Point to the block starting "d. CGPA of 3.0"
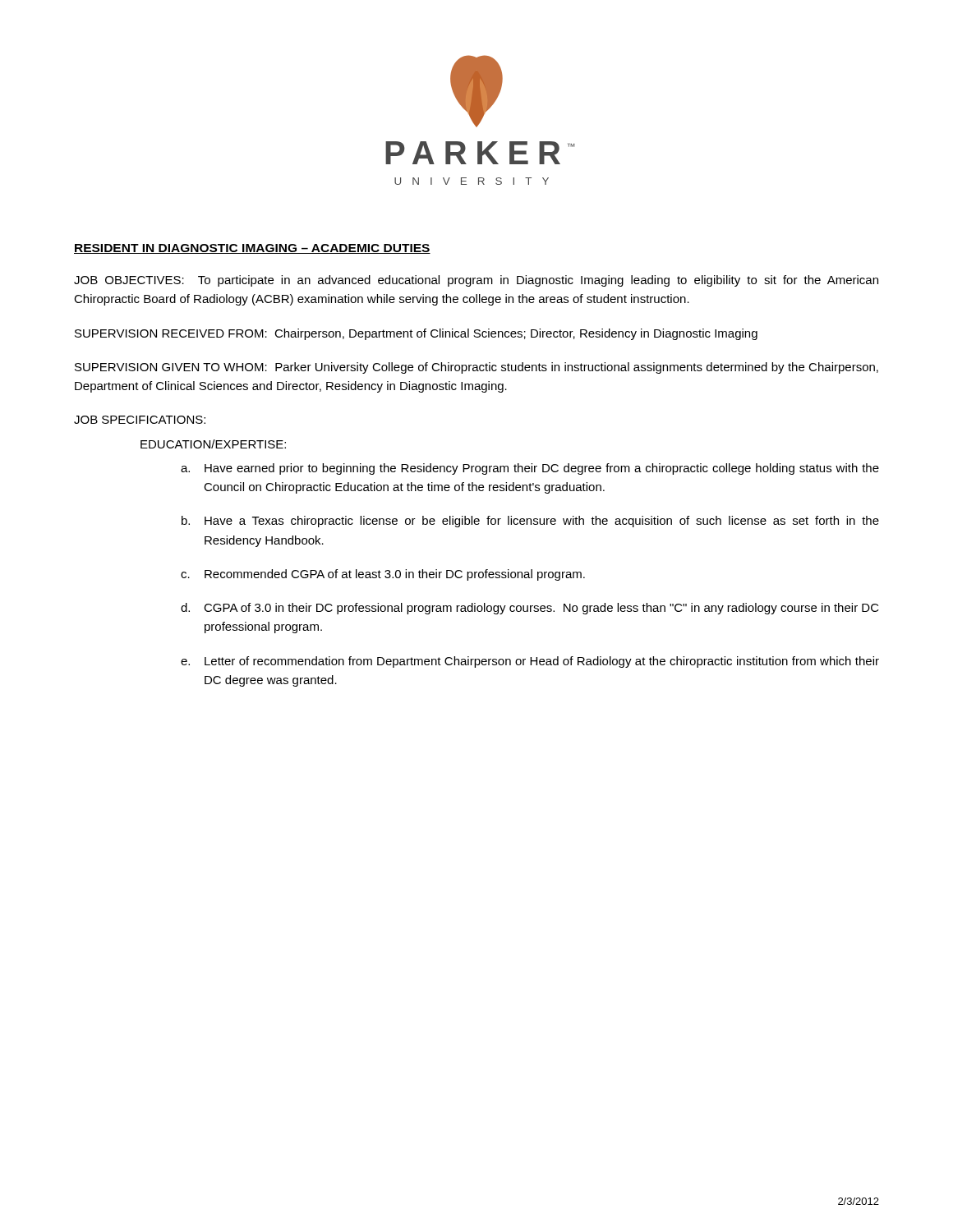Viewport: 953px width, 1232px height. (x=530, y=617)
